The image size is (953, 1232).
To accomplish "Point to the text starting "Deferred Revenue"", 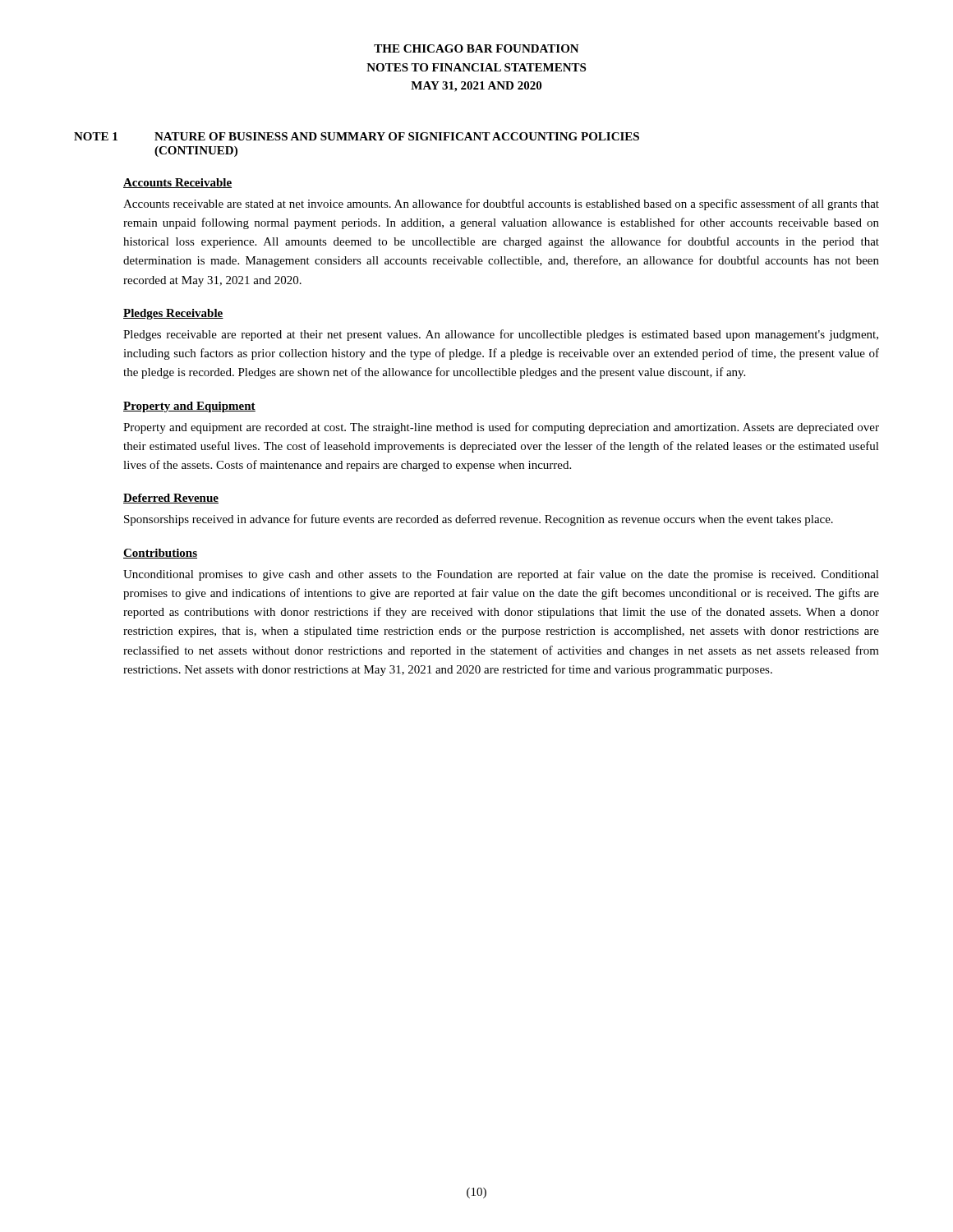I will 171,498.
